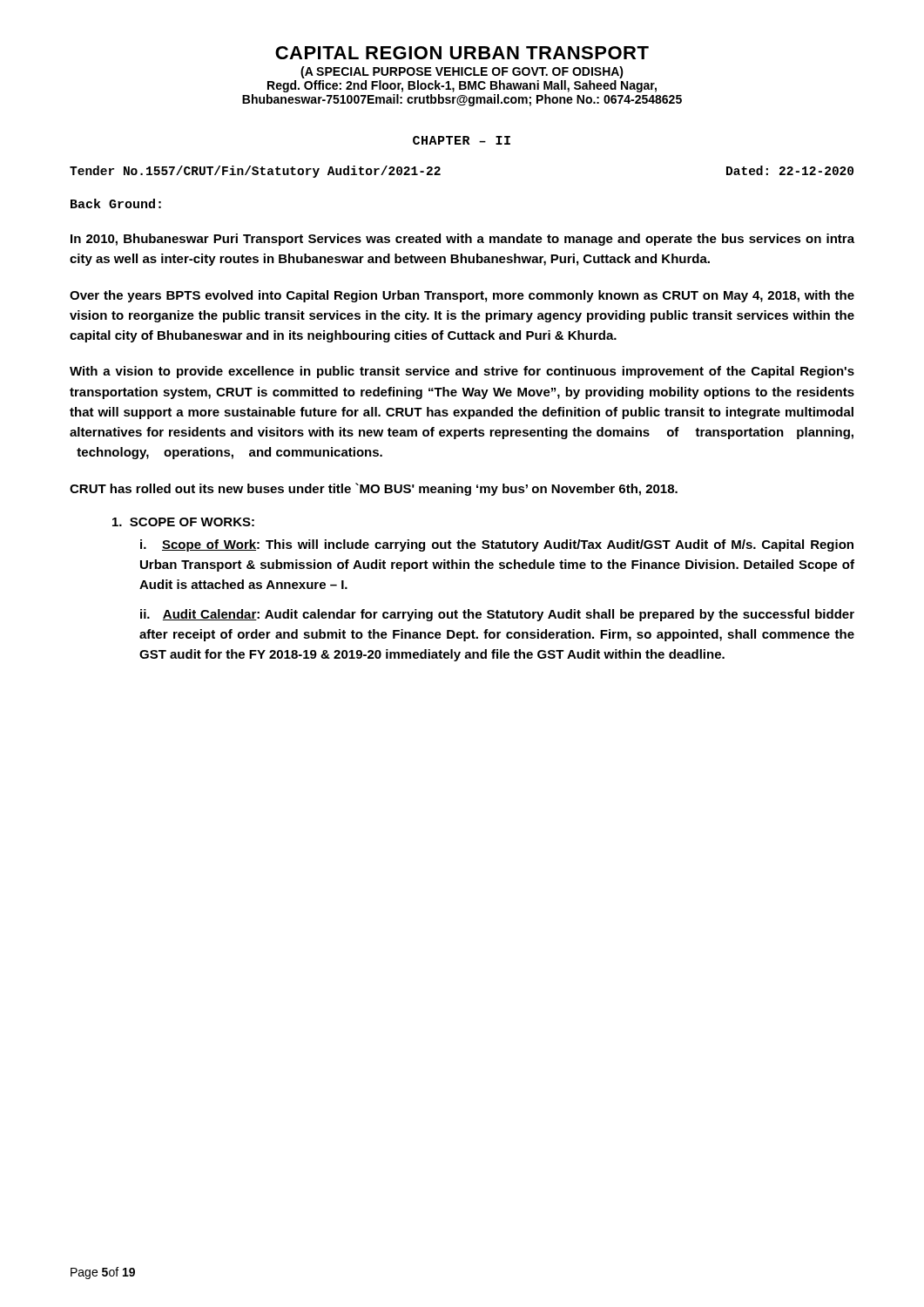Click on the section header that says "CHAPTER – II"

pos(462,142)
